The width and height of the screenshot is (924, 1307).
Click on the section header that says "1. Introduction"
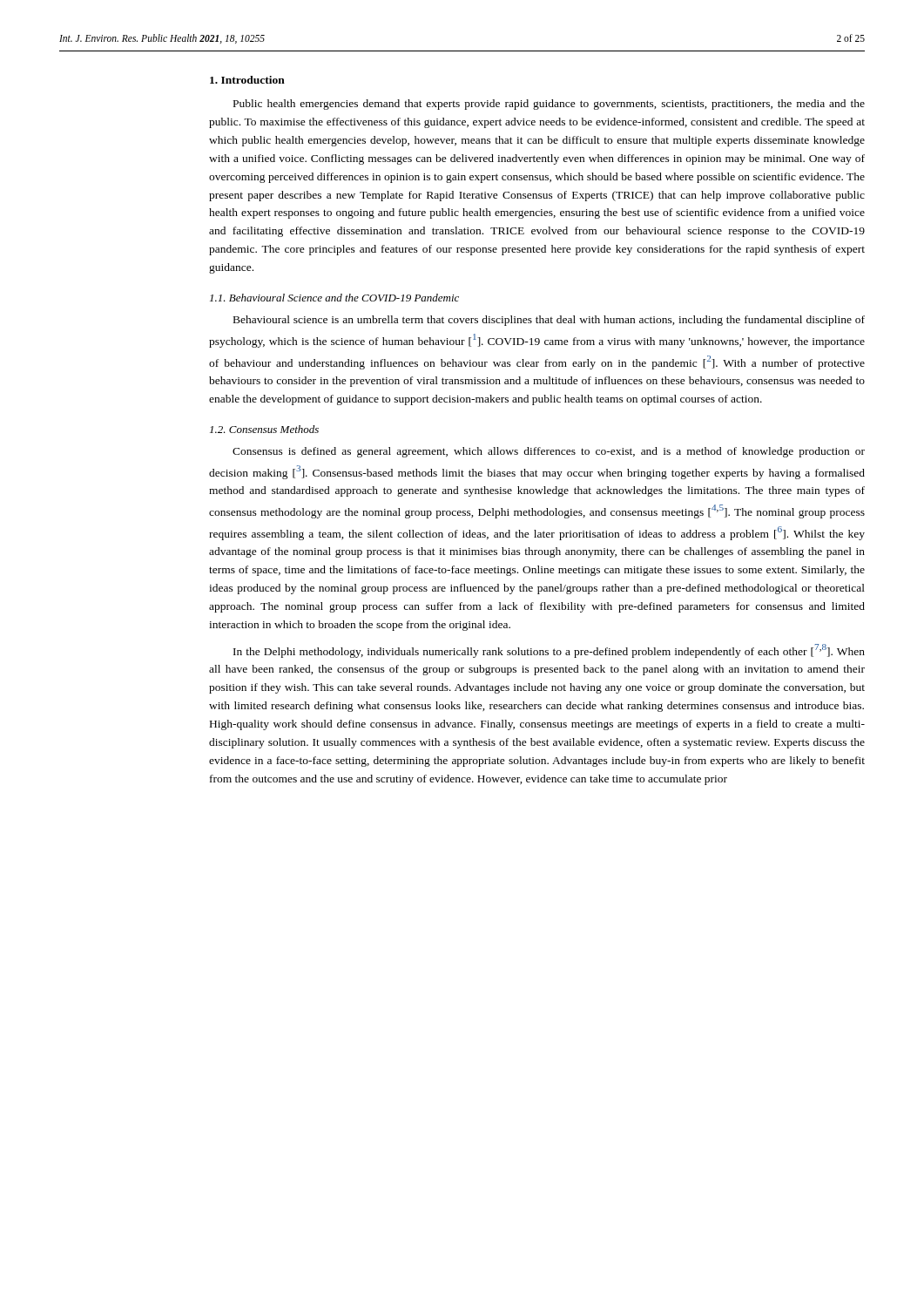click(x=247, y=80)
